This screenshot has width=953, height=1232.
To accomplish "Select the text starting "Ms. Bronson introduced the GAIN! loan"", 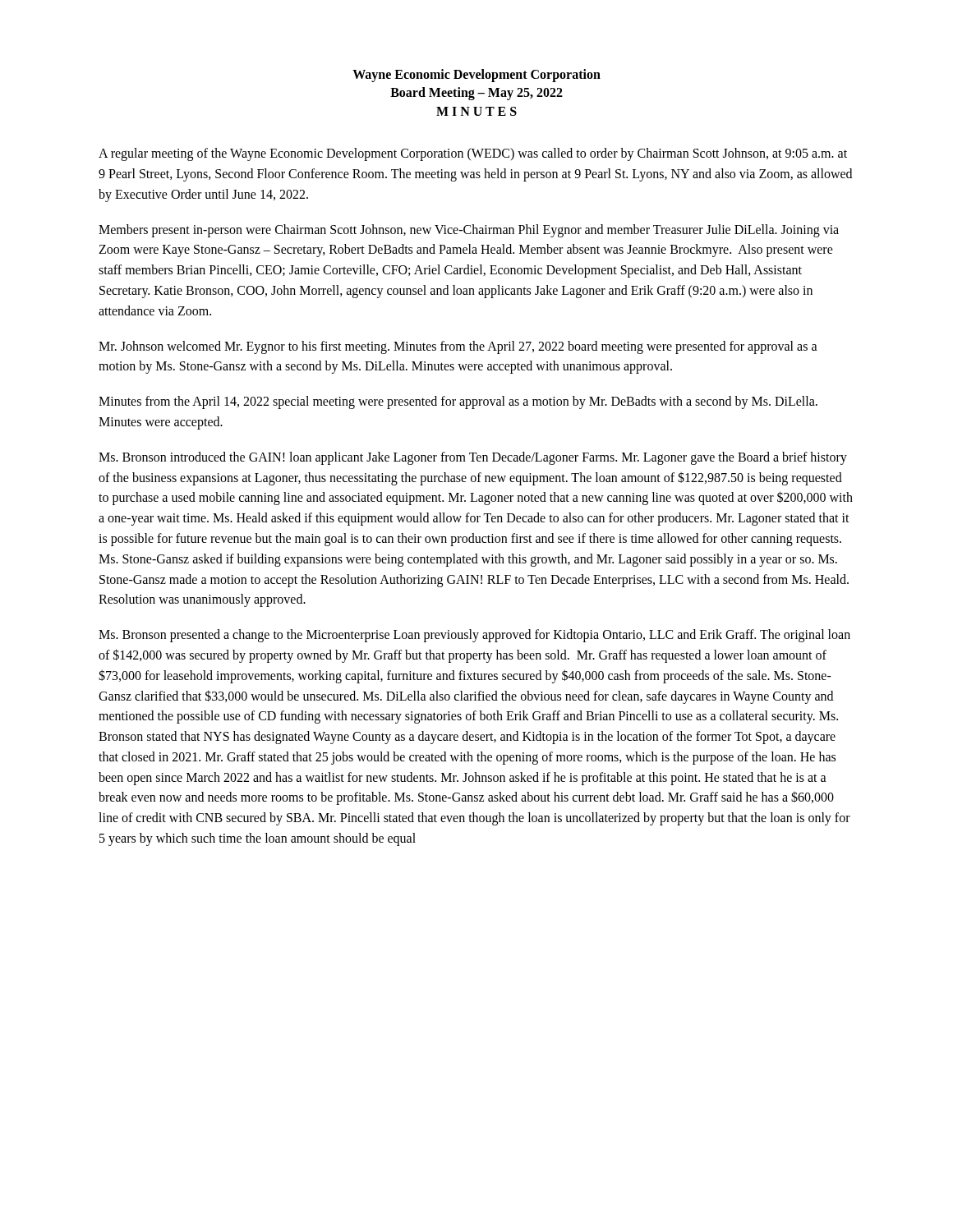I will coord(476,528).
